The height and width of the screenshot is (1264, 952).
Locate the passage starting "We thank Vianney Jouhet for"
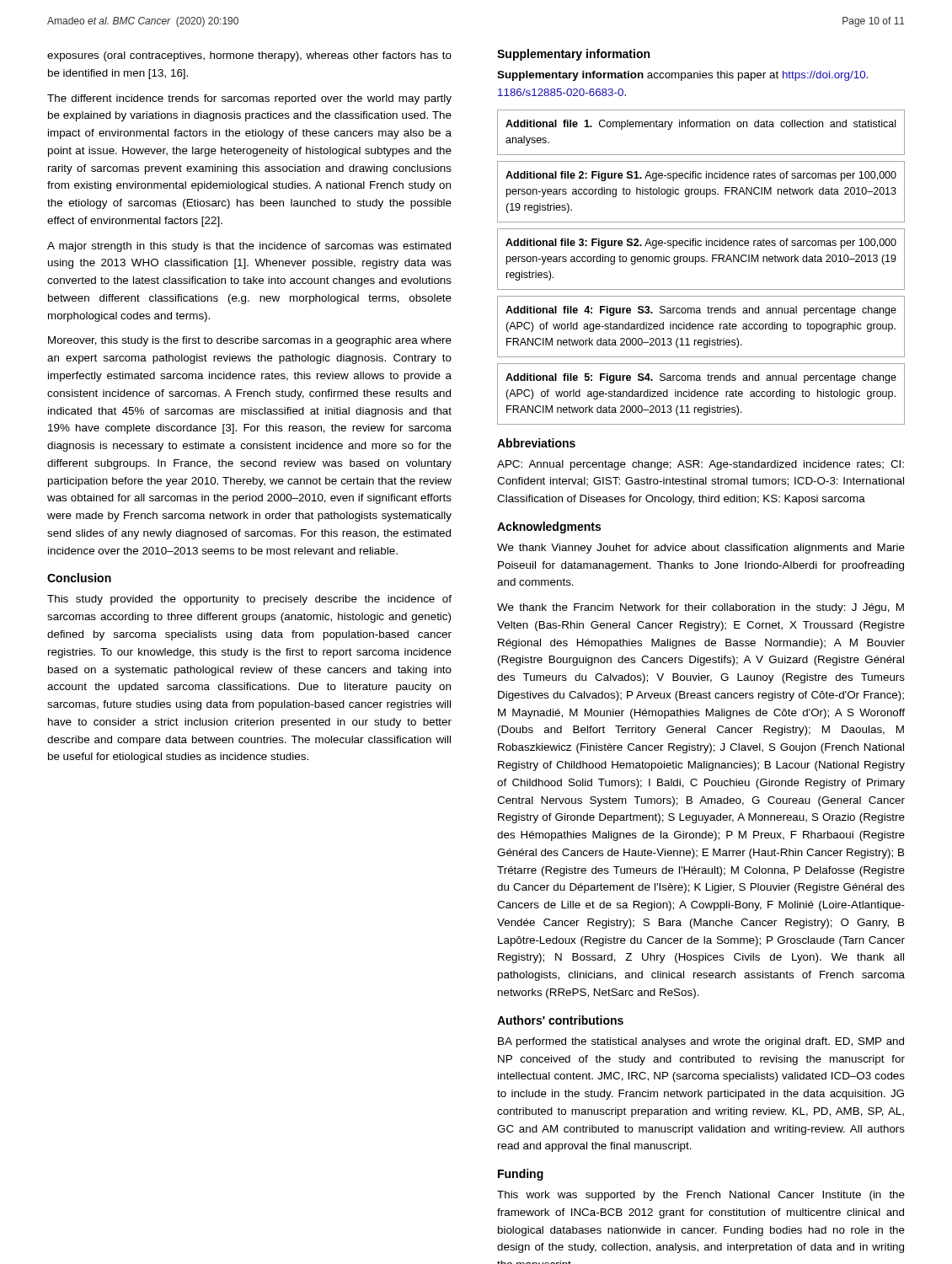pyautogui.click(x=701, y=770)
